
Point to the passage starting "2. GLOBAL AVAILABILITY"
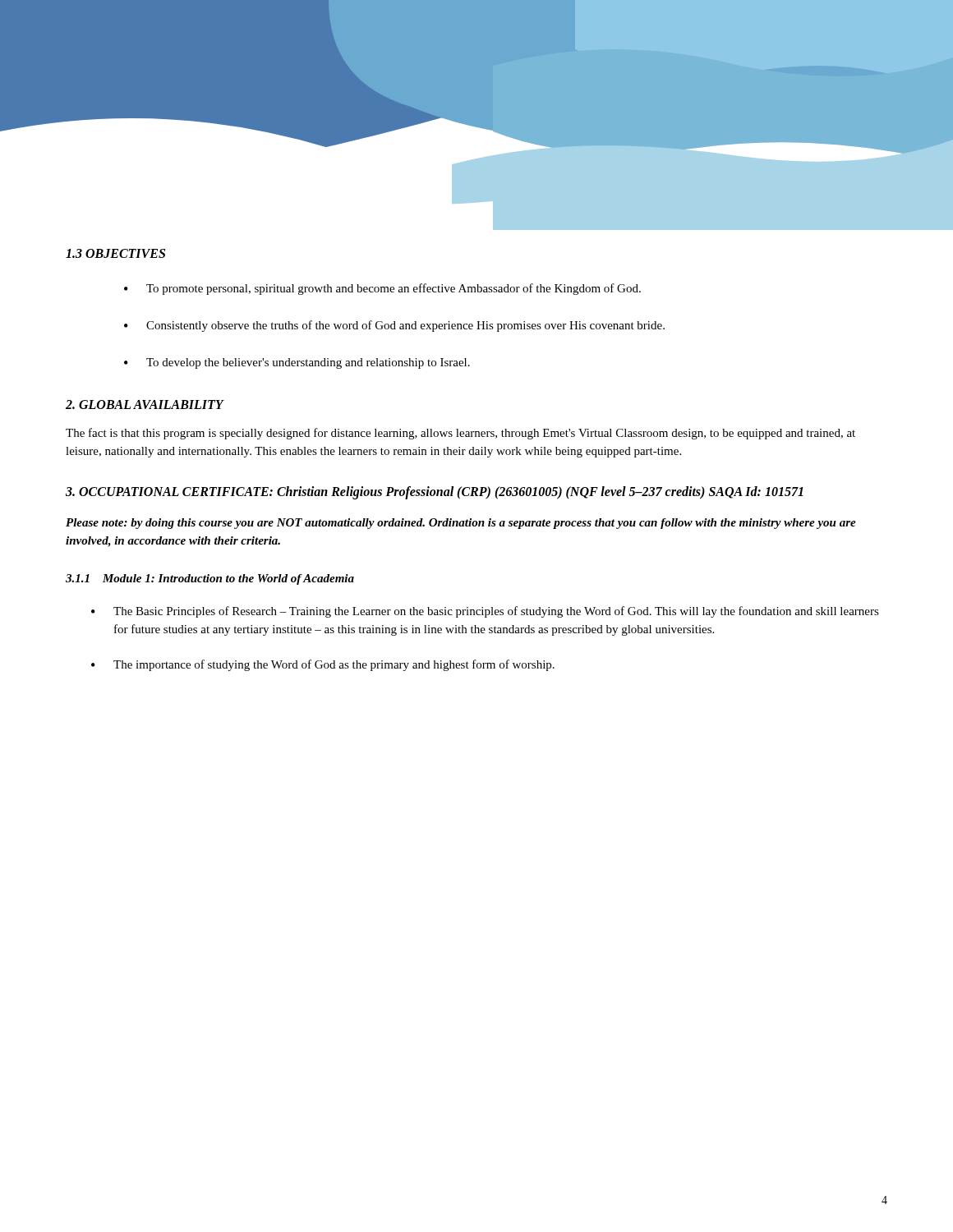point(144,404)
